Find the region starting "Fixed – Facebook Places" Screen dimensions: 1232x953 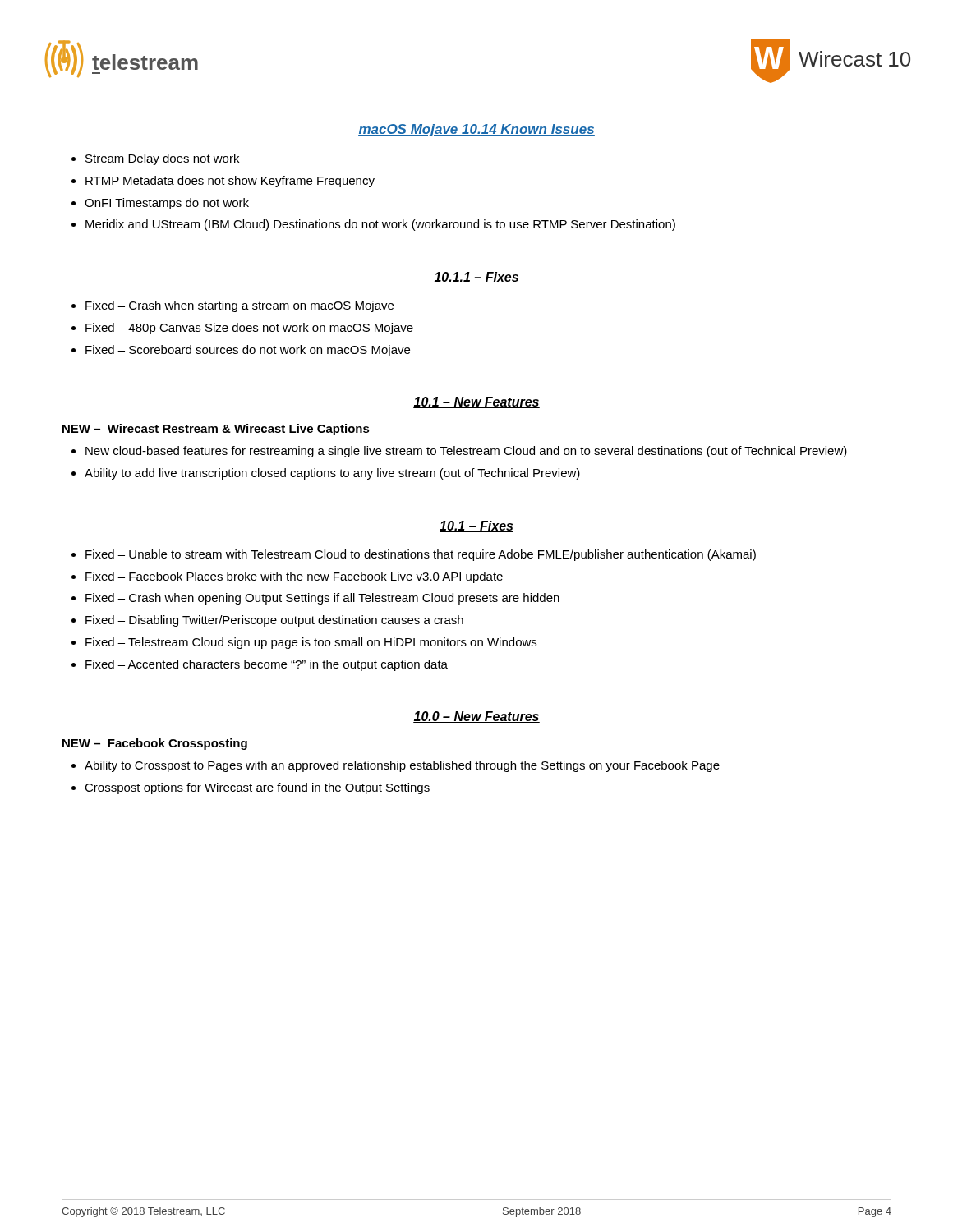(476, 576)
